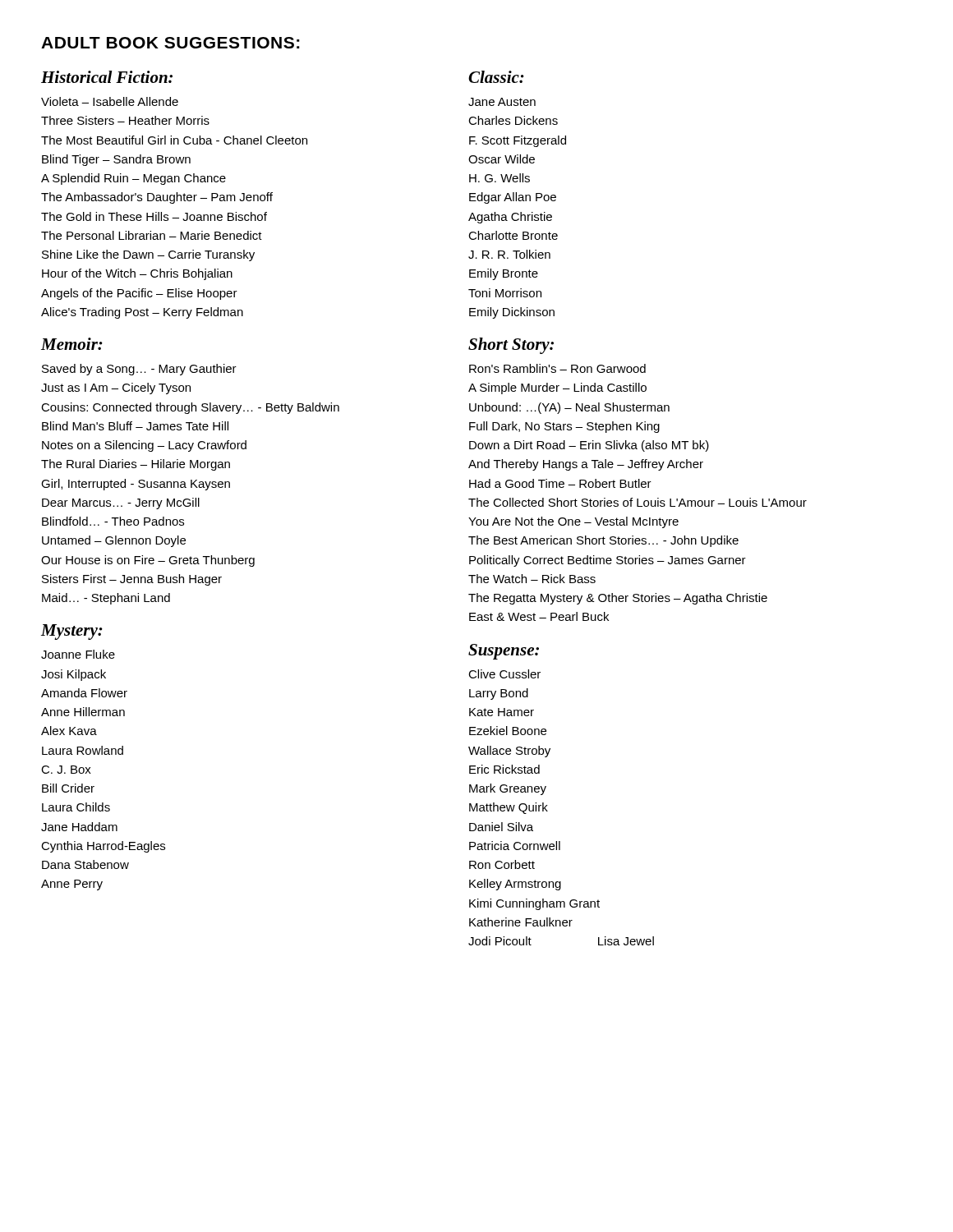Locate the list item that reads "Daniel Silva"

(501, 826)
